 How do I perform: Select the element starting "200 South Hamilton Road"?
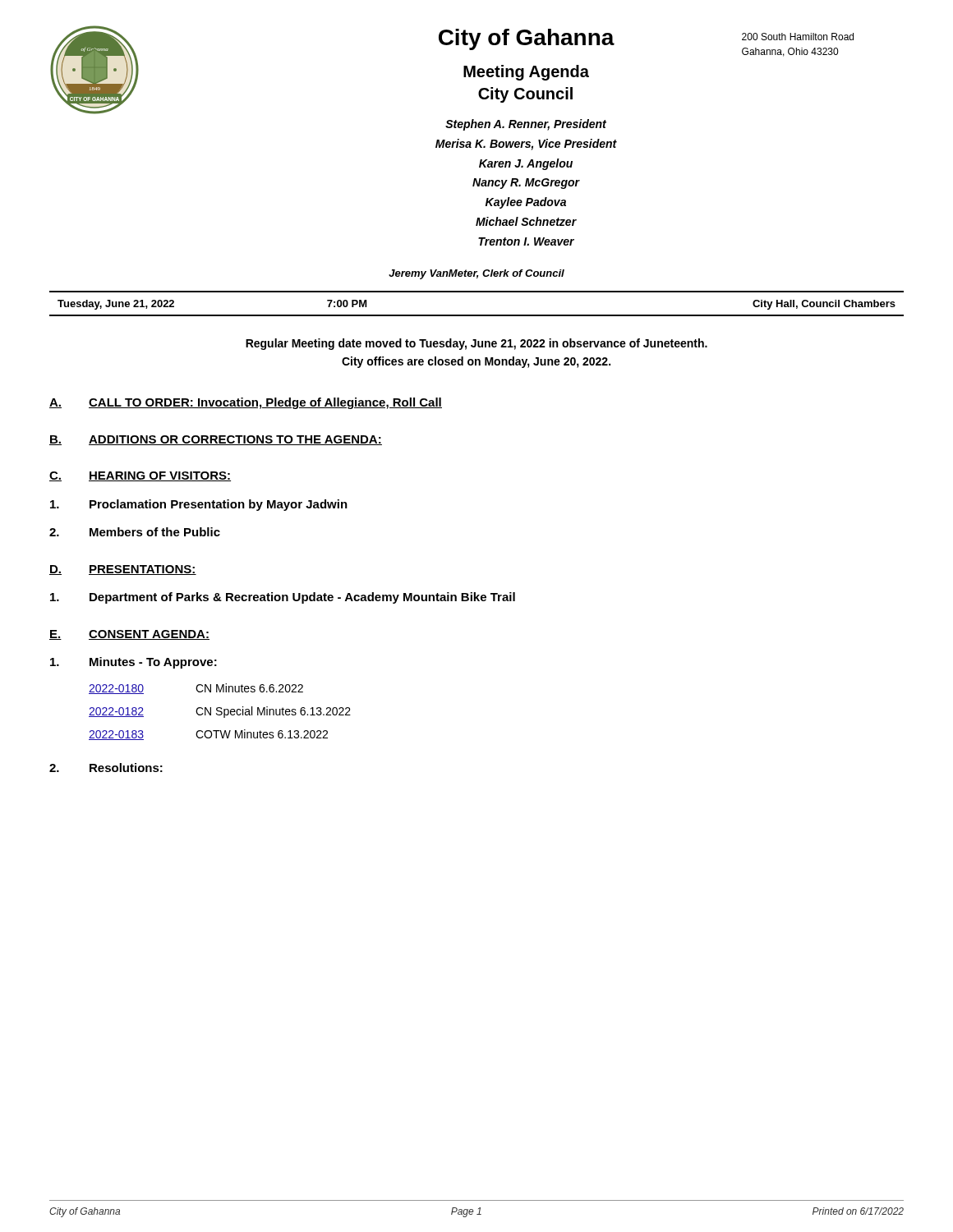point(798,44)
